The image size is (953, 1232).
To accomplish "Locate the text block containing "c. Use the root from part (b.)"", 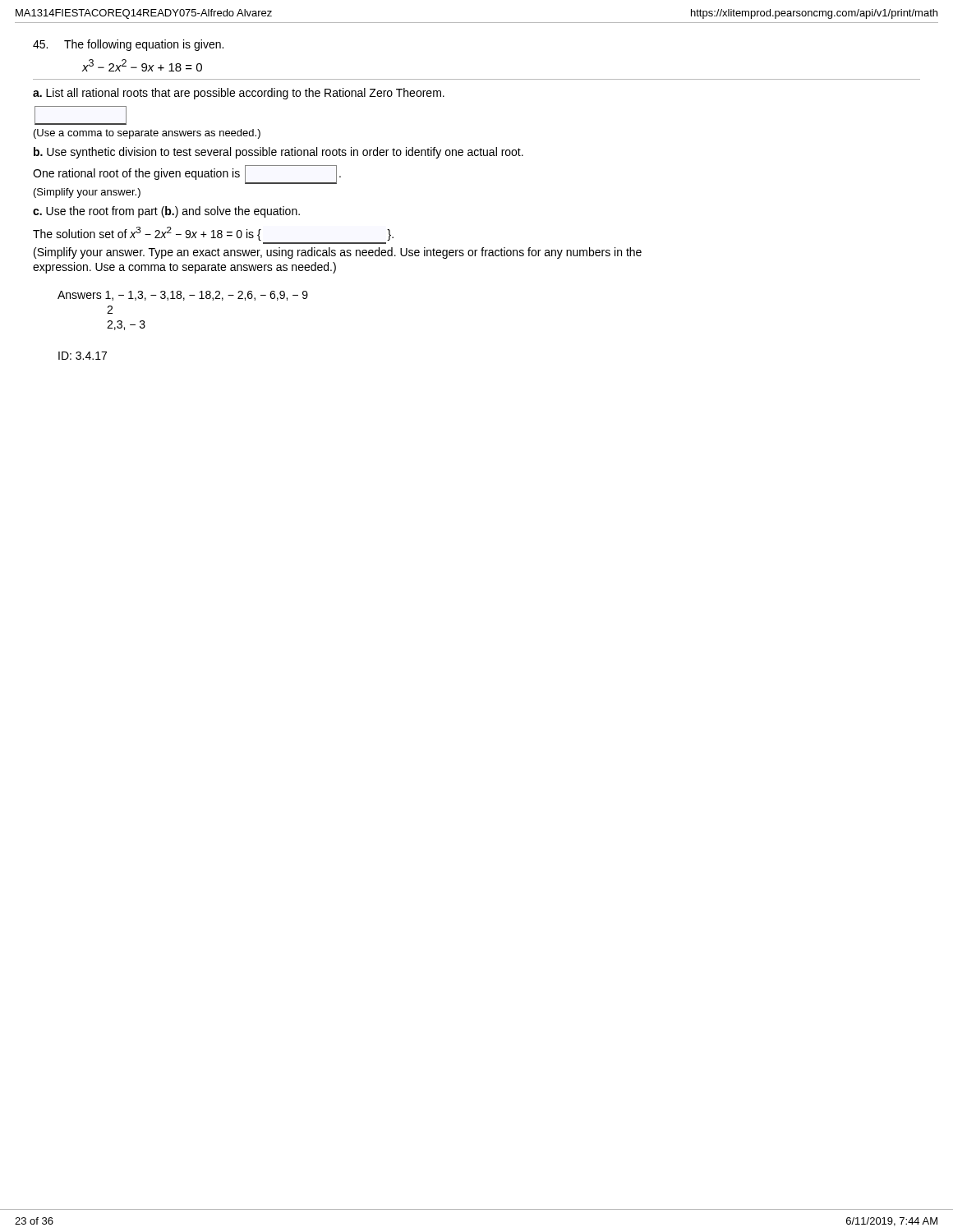I will [167, 211].
